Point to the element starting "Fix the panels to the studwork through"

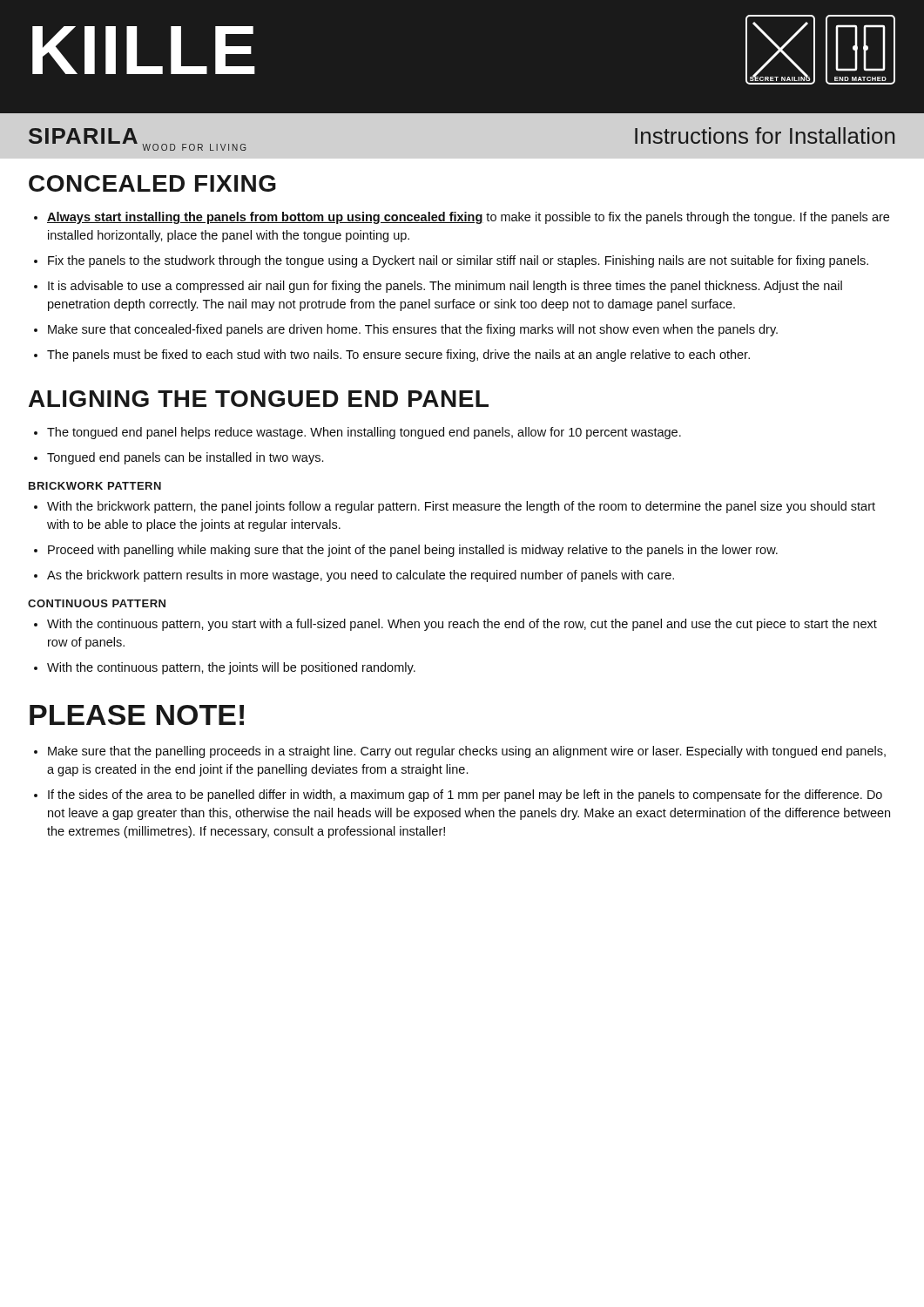pyautogui.click(x=458, y=261)
